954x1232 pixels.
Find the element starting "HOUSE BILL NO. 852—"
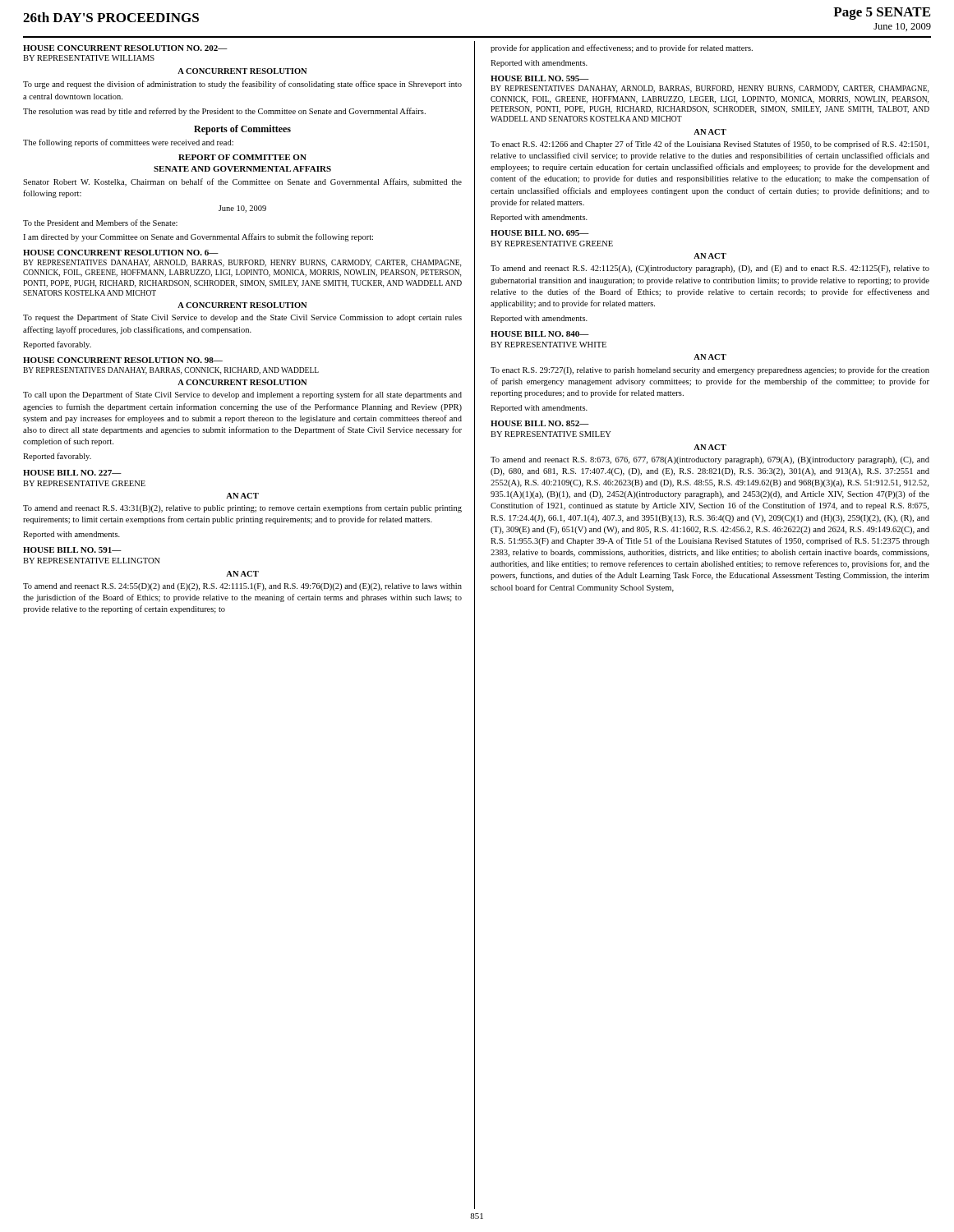coord(540,423)
